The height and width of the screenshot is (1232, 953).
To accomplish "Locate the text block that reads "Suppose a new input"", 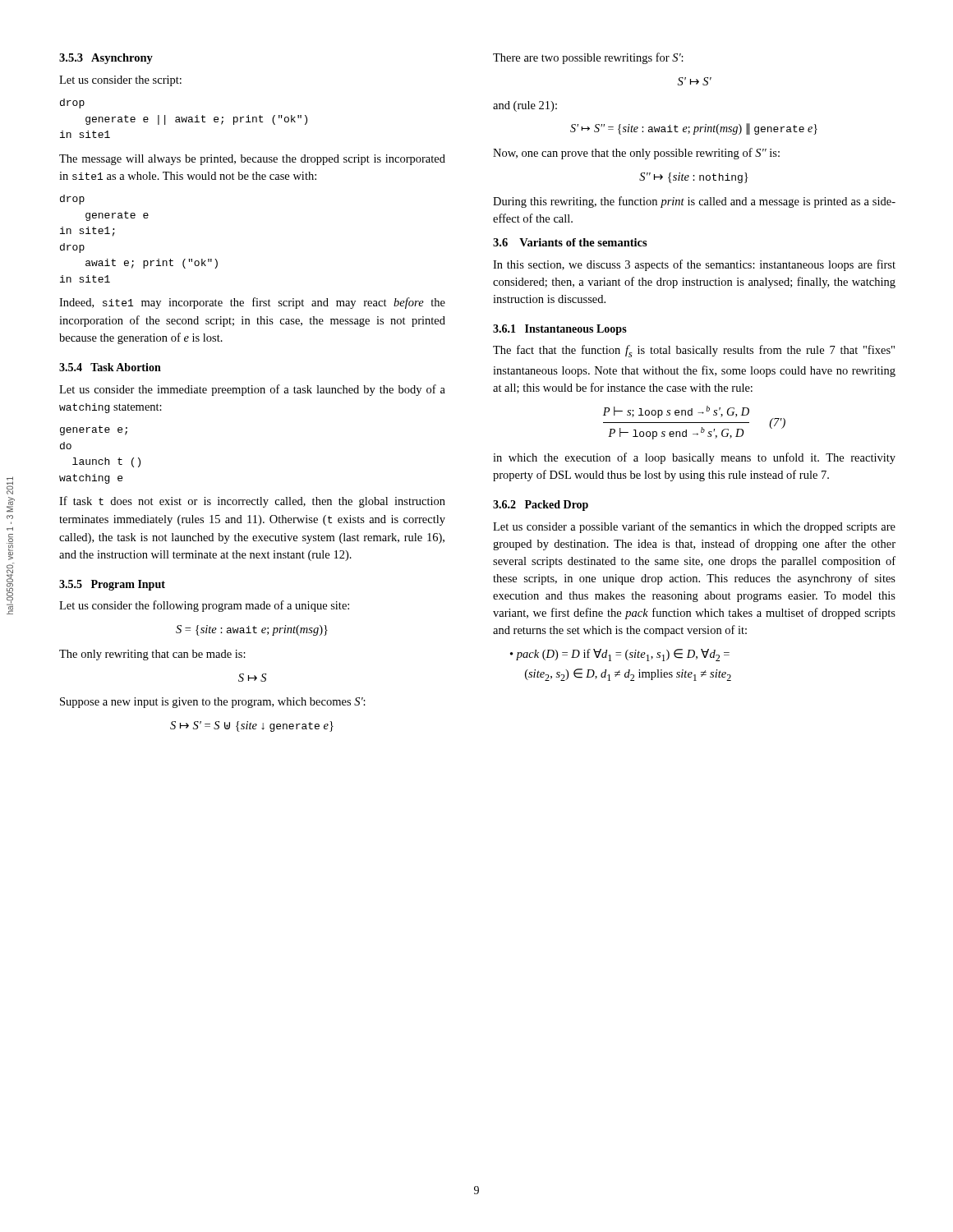I will (x=252, y=702).
